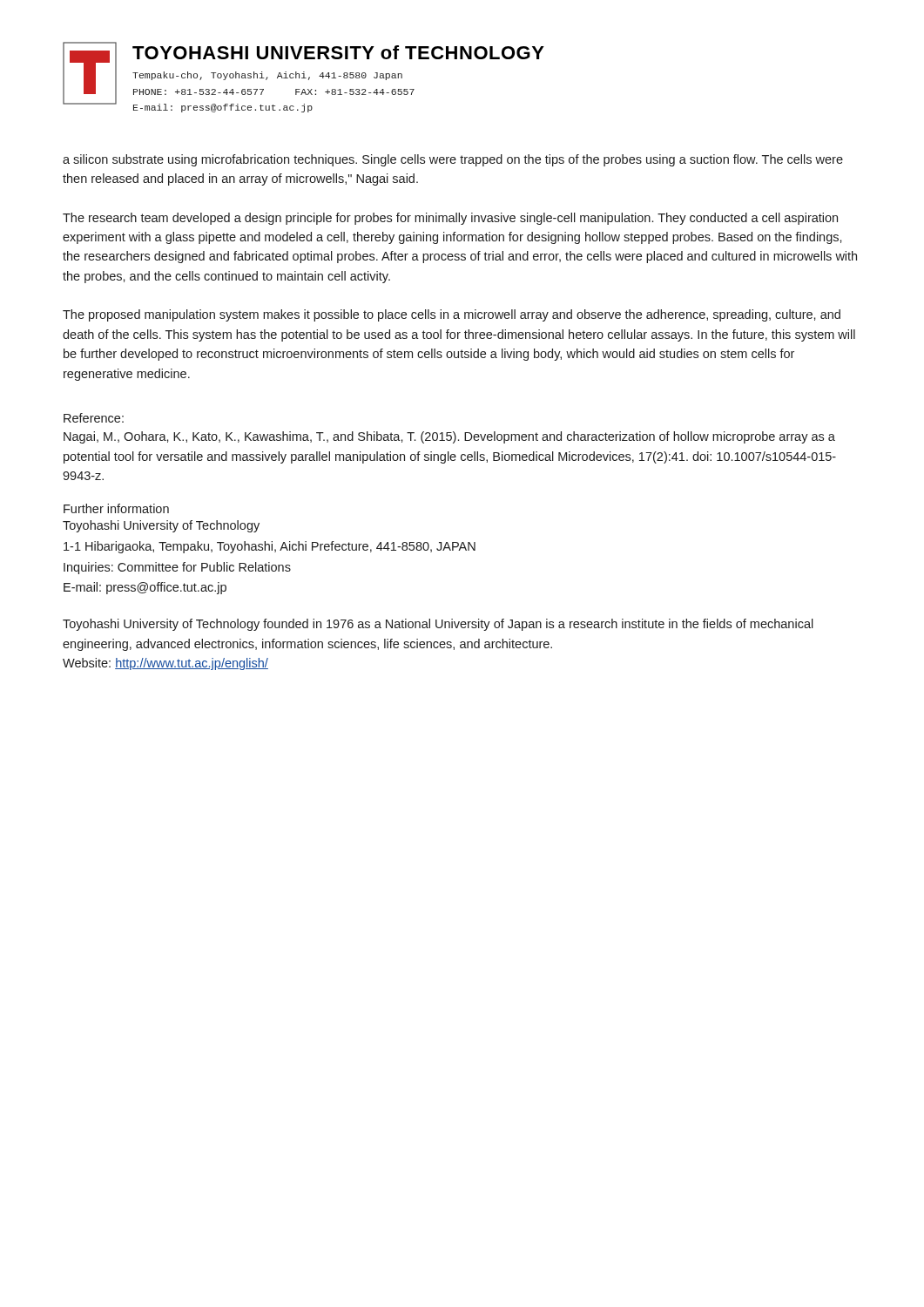Point to the element starting "a silicon substrate using microfabrication techniques. Single"
This screenshot has height=1307, width=924.
[453, 169]
